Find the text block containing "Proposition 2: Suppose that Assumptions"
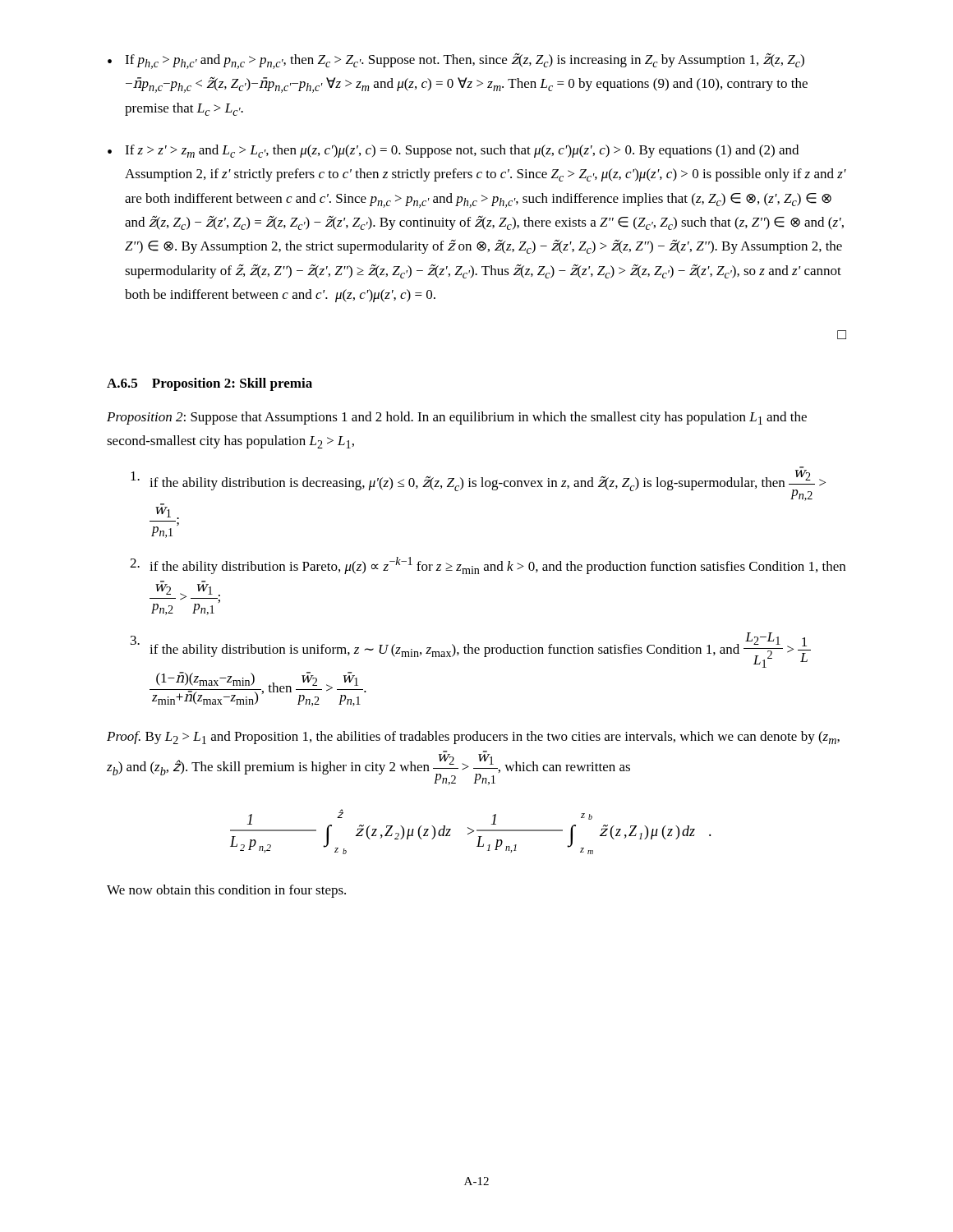The width and height of the screenshot is (953, 1232). (457, 430)
